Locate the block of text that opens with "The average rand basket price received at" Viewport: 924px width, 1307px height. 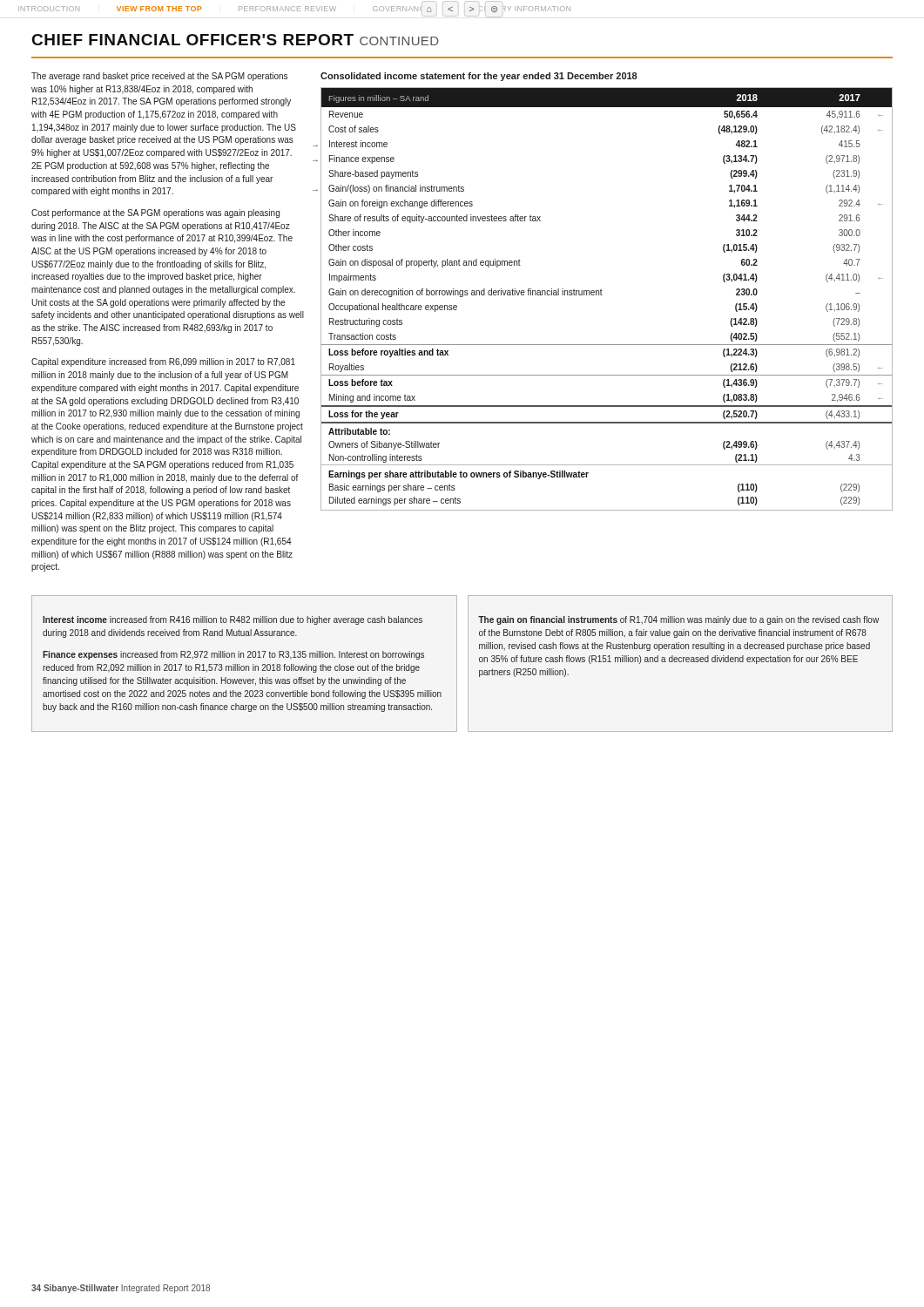(x=164, y=134)
